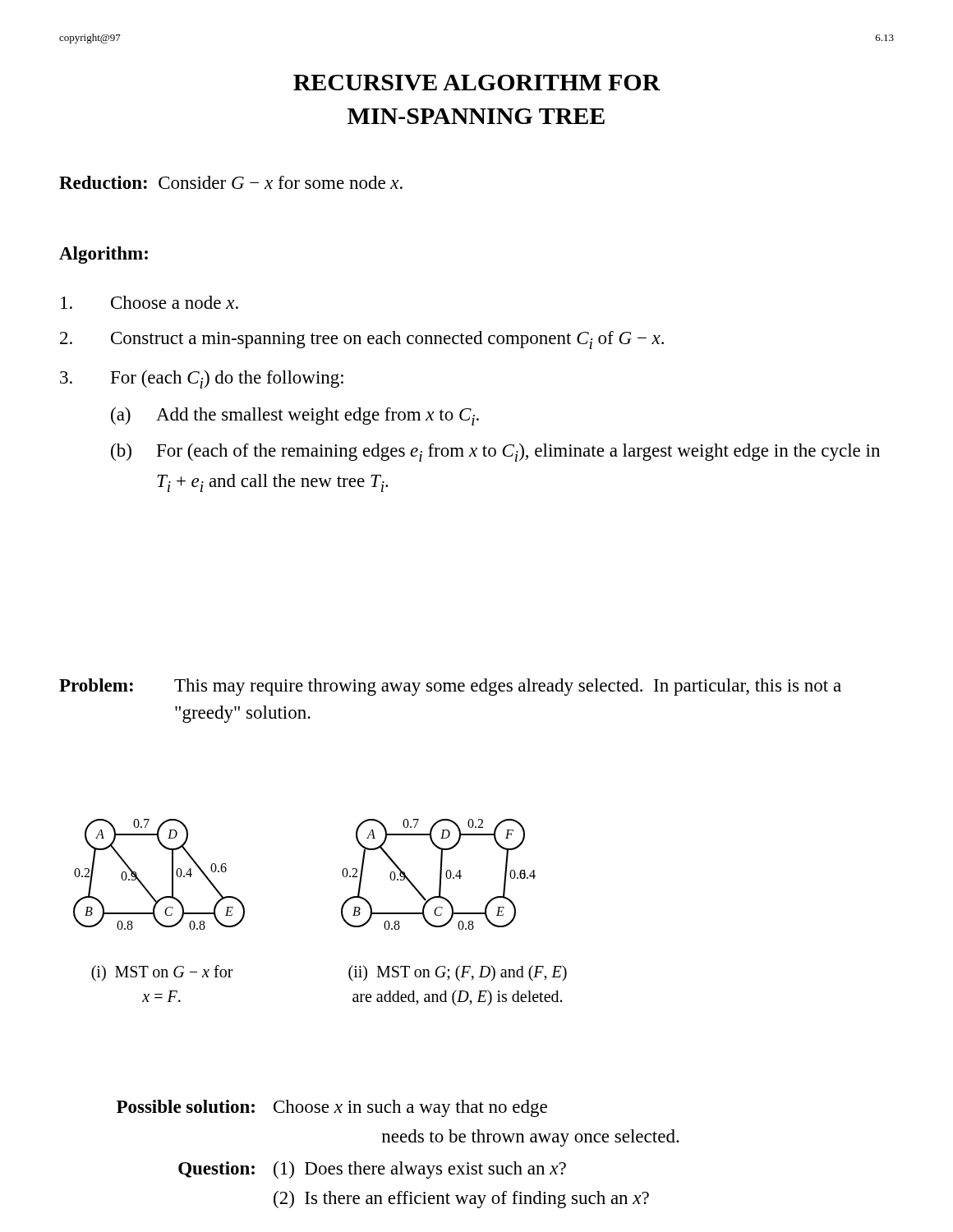Screen dimensions: 1232x953
Task: Navigate to the text starting "(ii) MST on G;"
Action: (x=458, y=984)
